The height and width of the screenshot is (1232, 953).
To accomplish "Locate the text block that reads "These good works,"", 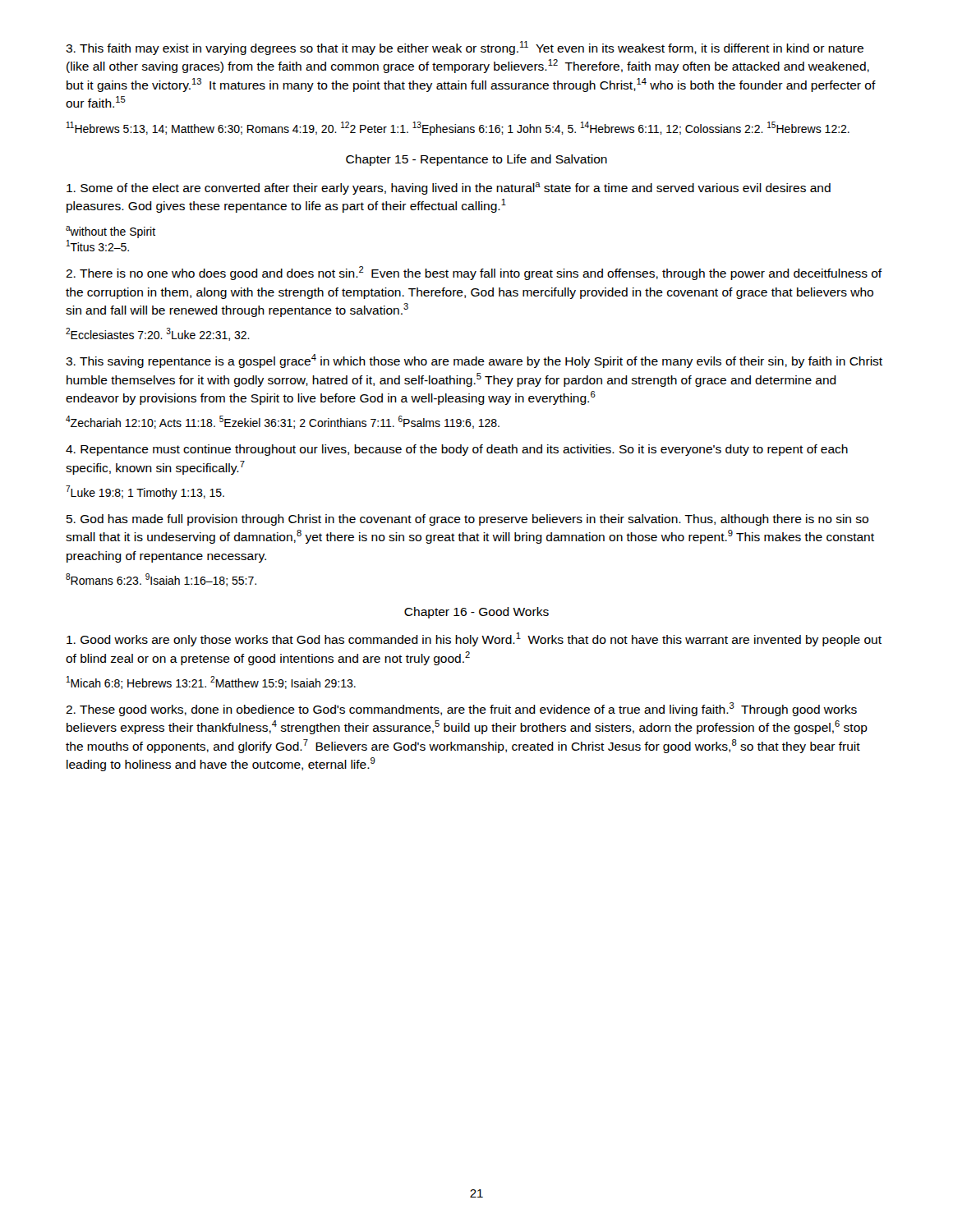I will point(467,736).
